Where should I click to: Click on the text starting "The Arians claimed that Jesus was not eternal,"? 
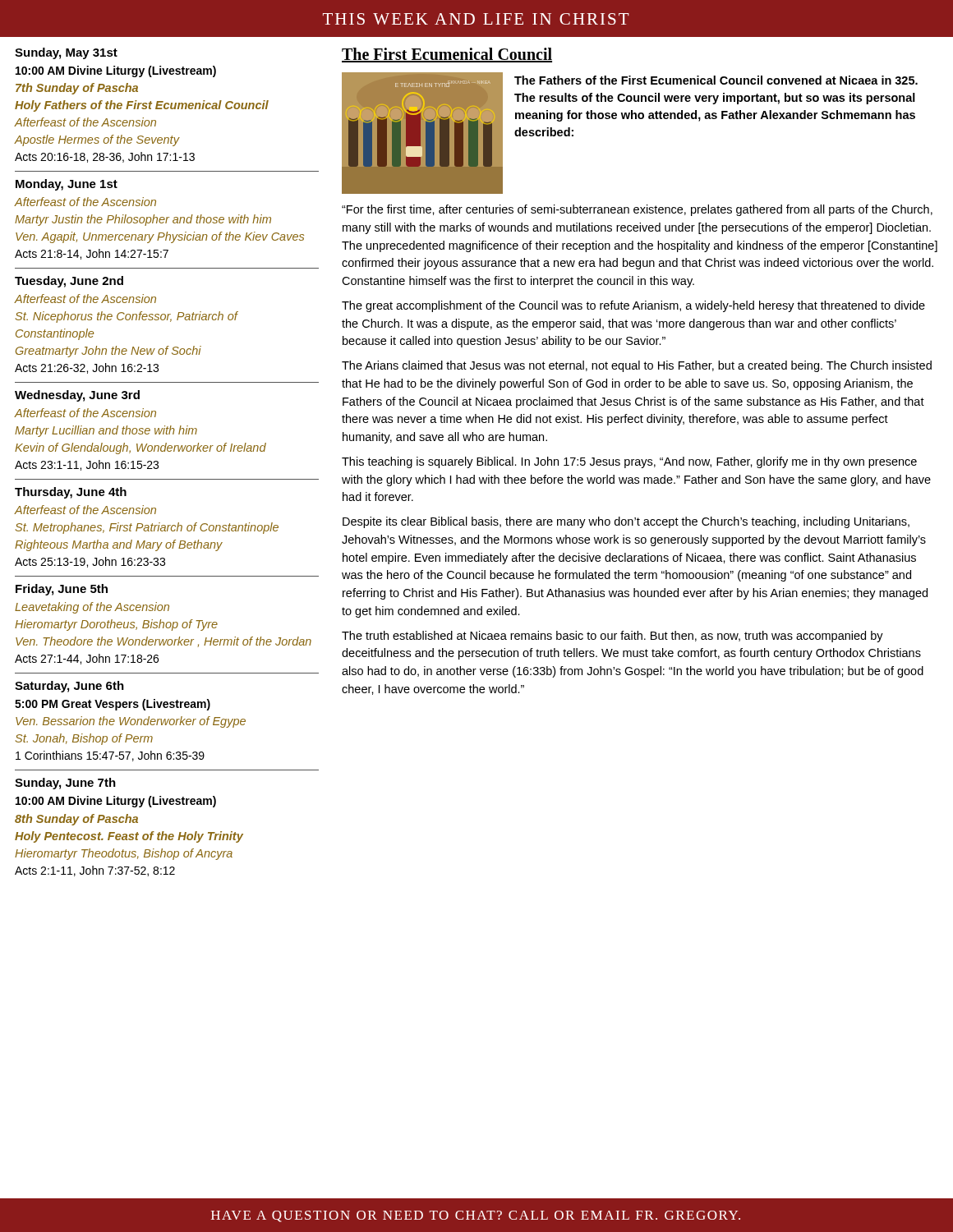pyautogui.click(x=637, y=401)
